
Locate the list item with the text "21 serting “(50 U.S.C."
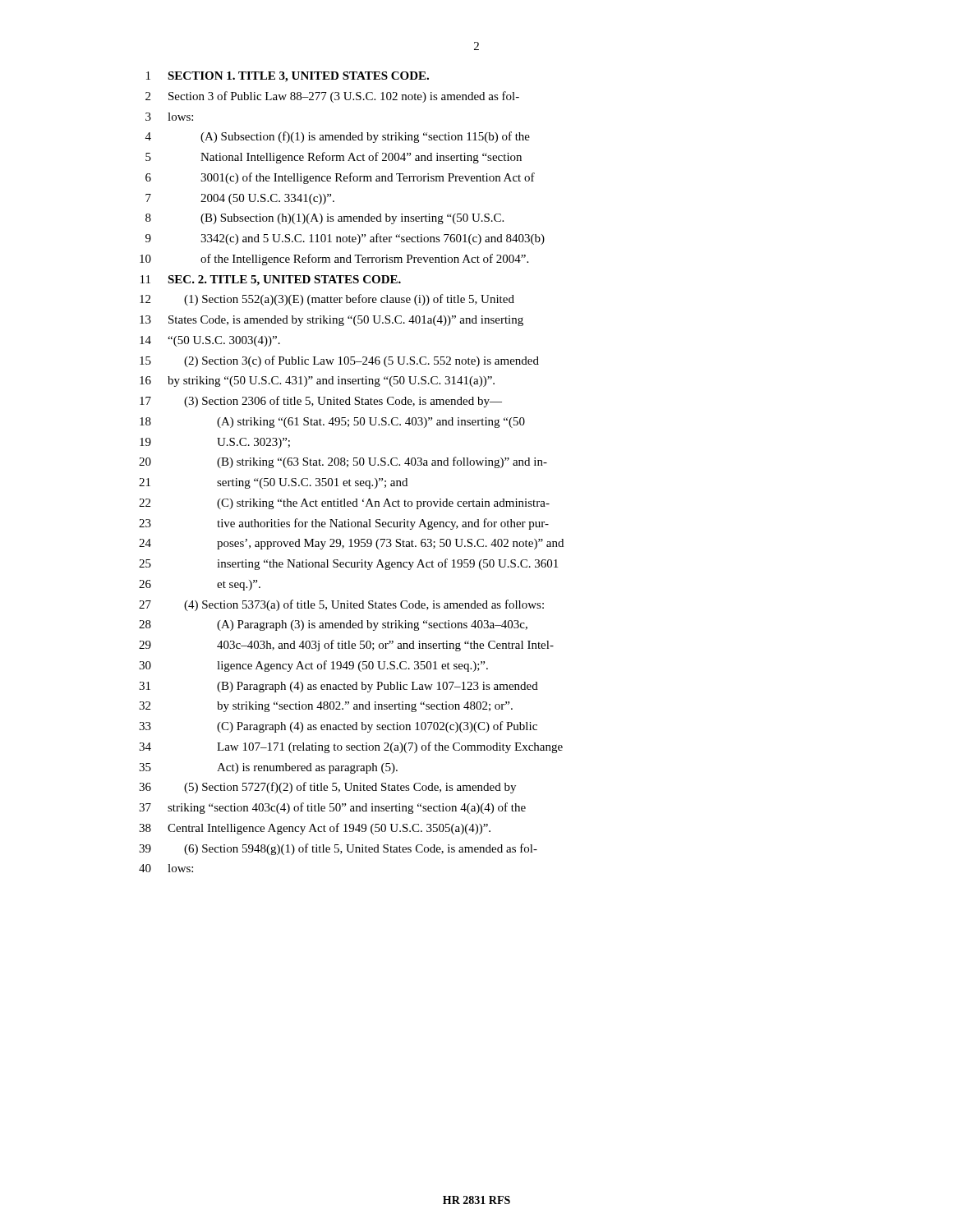[265, 482]
